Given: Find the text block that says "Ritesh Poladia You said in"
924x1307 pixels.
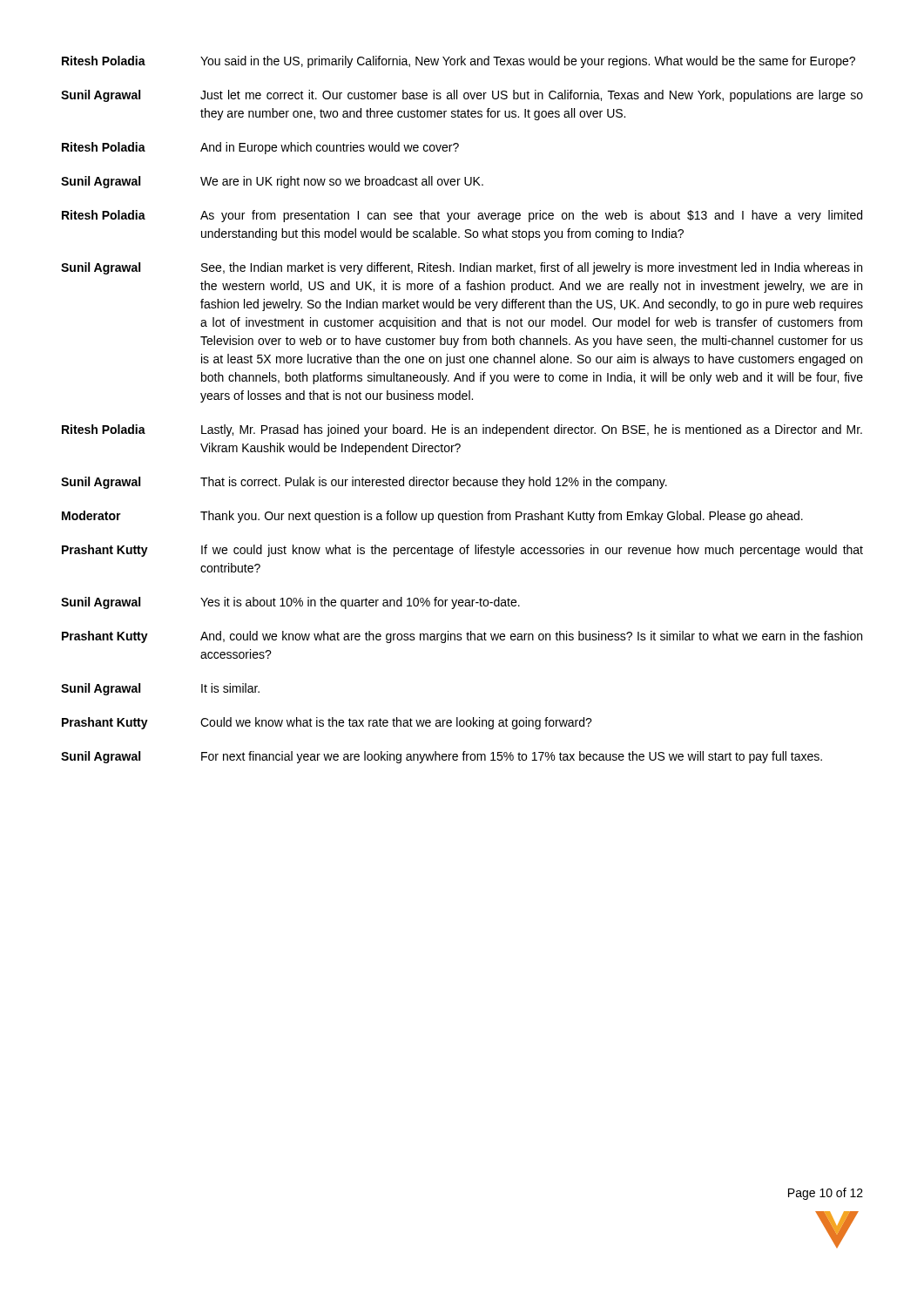Looking at the screenshot, I should [462, 61].
